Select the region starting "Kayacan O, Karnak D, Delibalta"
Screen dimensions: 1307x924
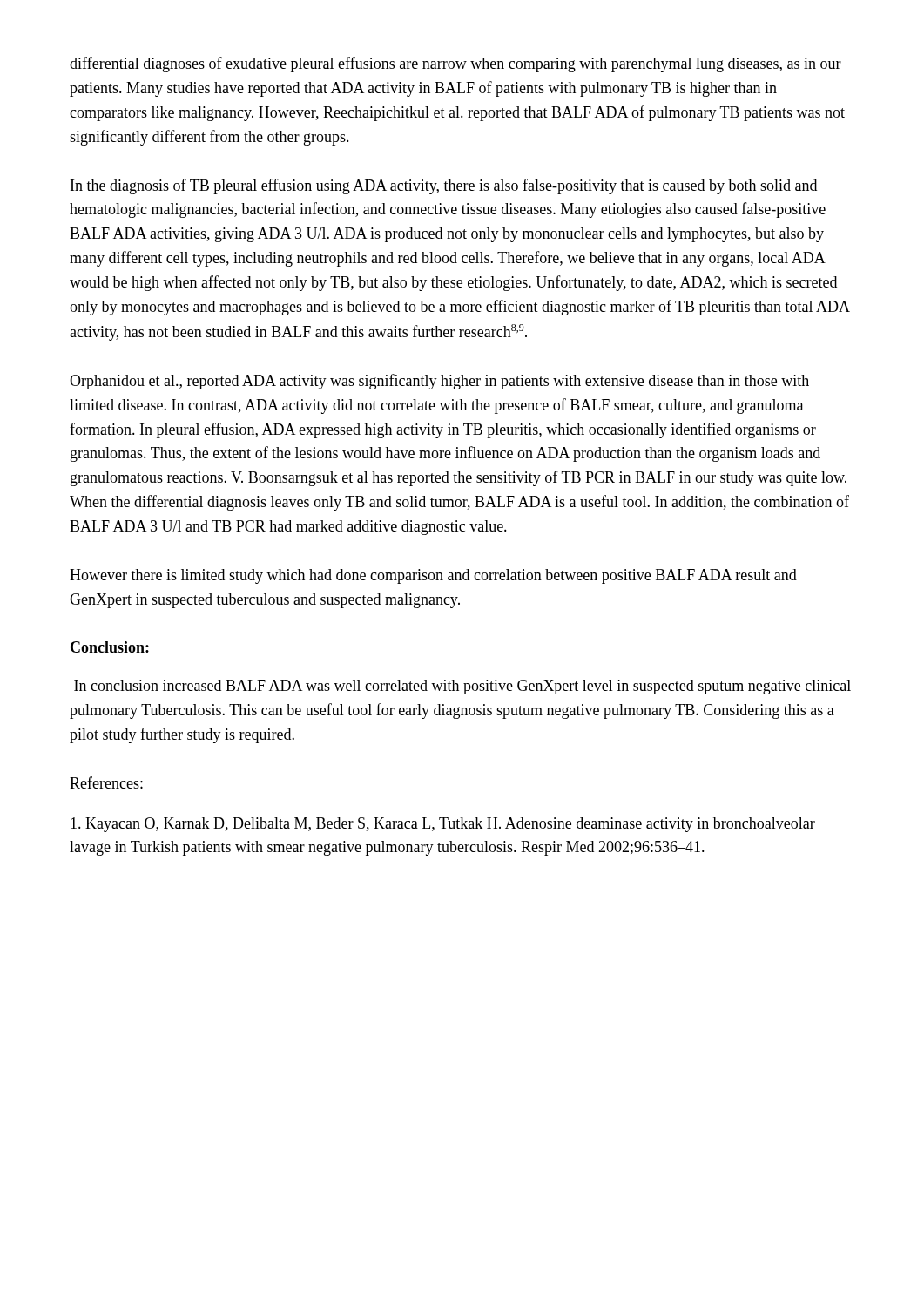point(442,835)
